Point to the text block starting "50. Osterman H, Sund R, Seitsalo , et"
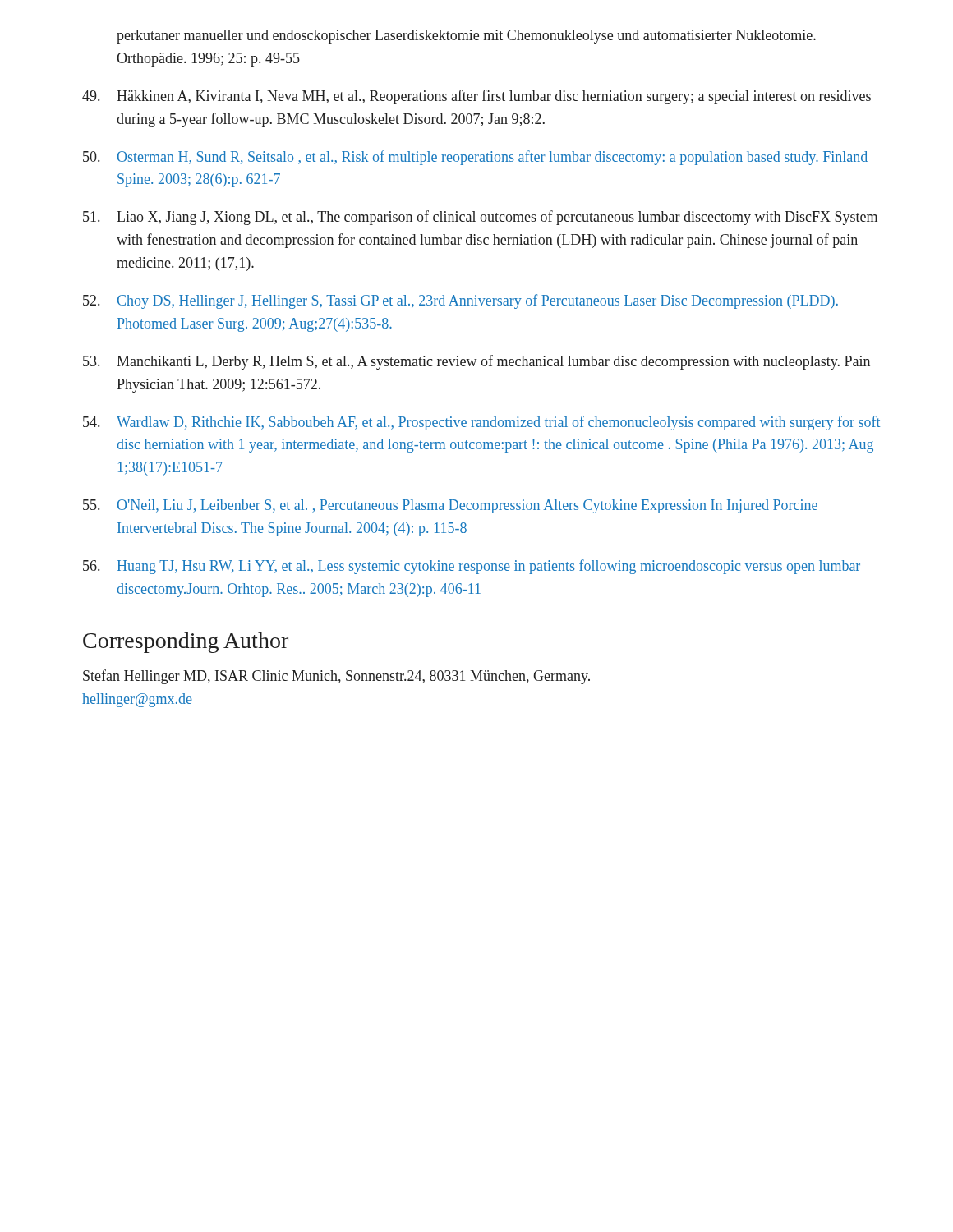 click(x=485, y=169)
